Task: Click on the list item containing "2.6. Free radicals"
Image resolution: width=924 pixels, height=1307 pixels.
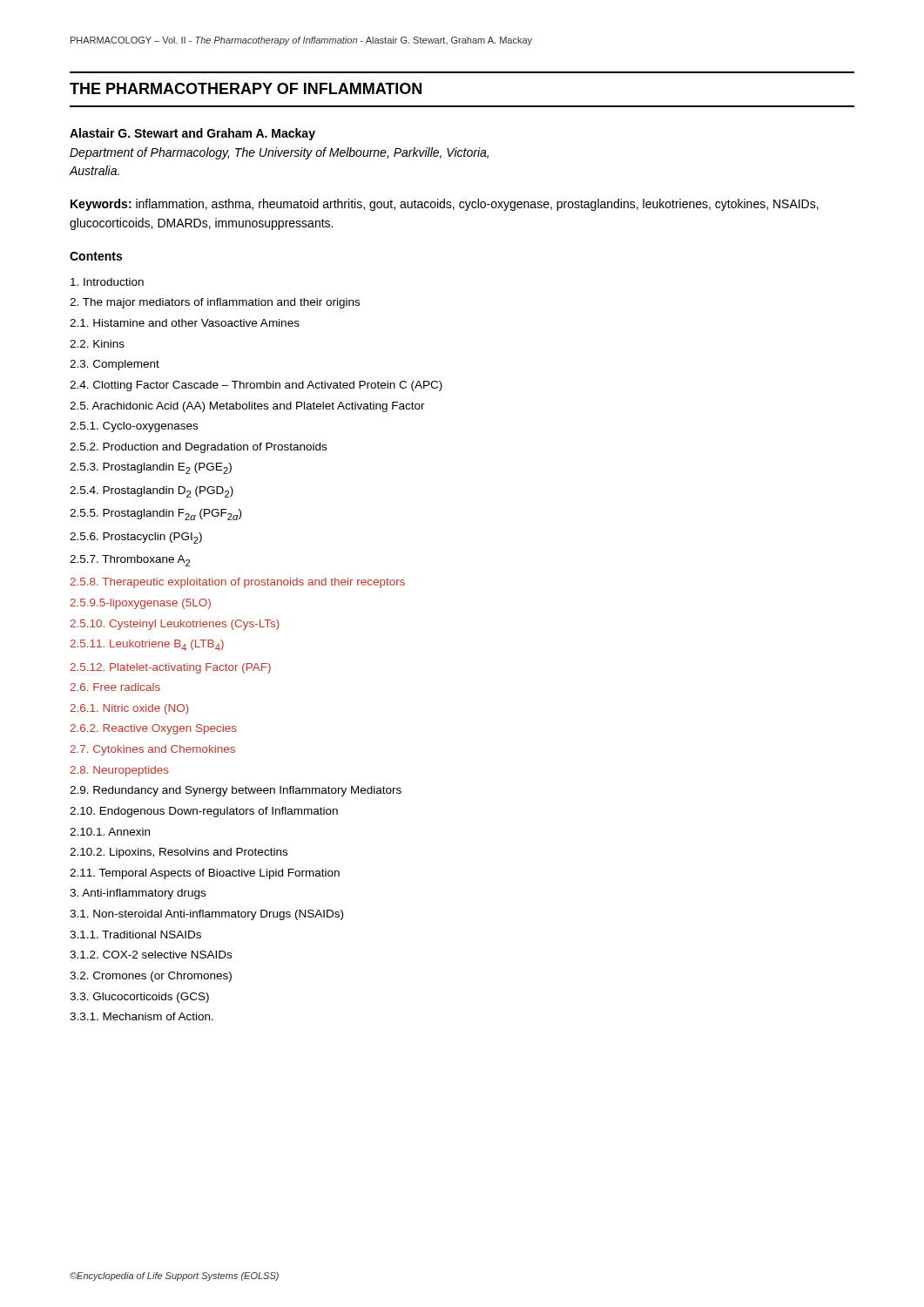Action: click(x=115, y=687)
